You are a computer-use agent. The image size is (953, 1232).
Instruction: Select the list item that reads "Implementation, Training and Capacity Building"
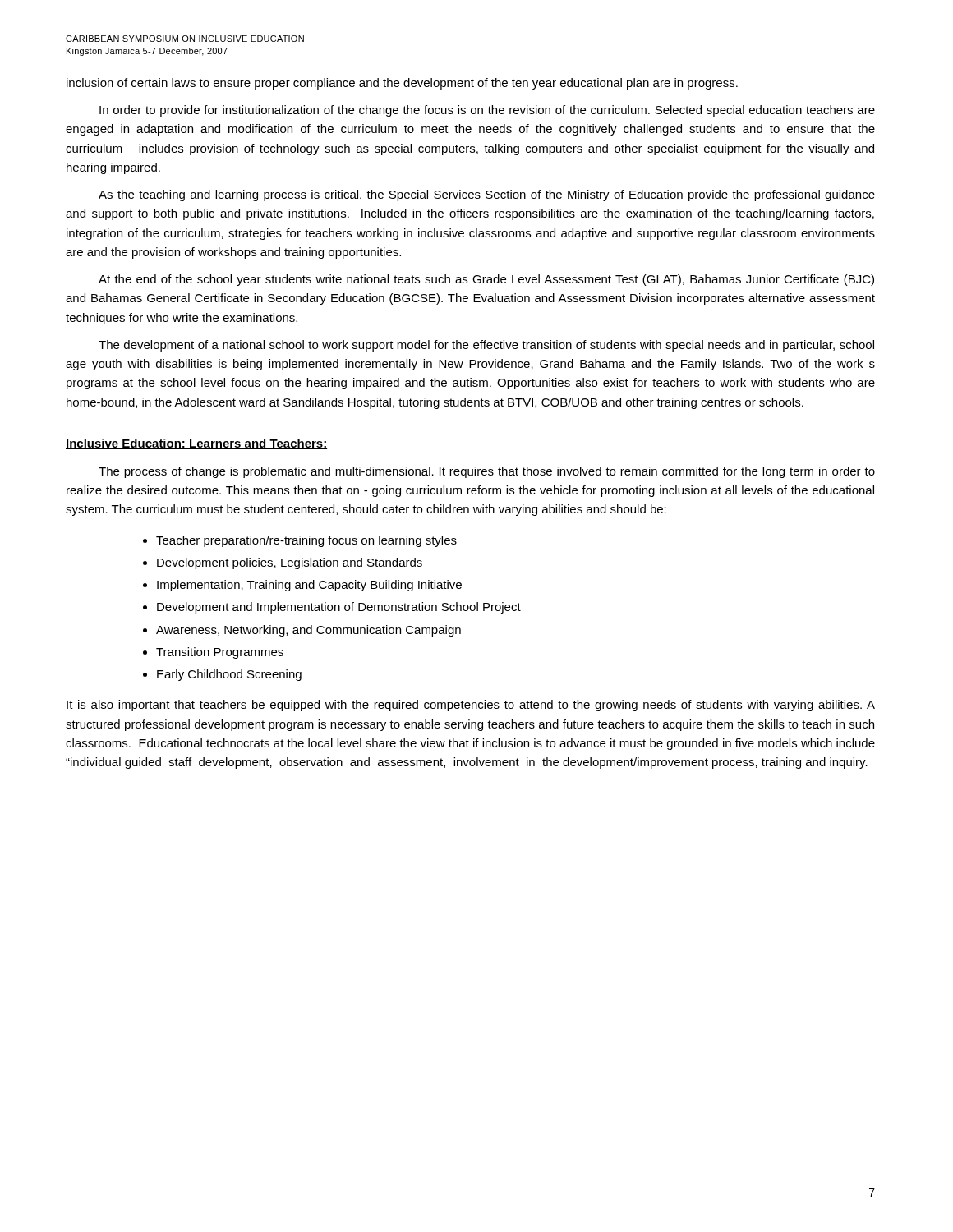coord(309,584)
